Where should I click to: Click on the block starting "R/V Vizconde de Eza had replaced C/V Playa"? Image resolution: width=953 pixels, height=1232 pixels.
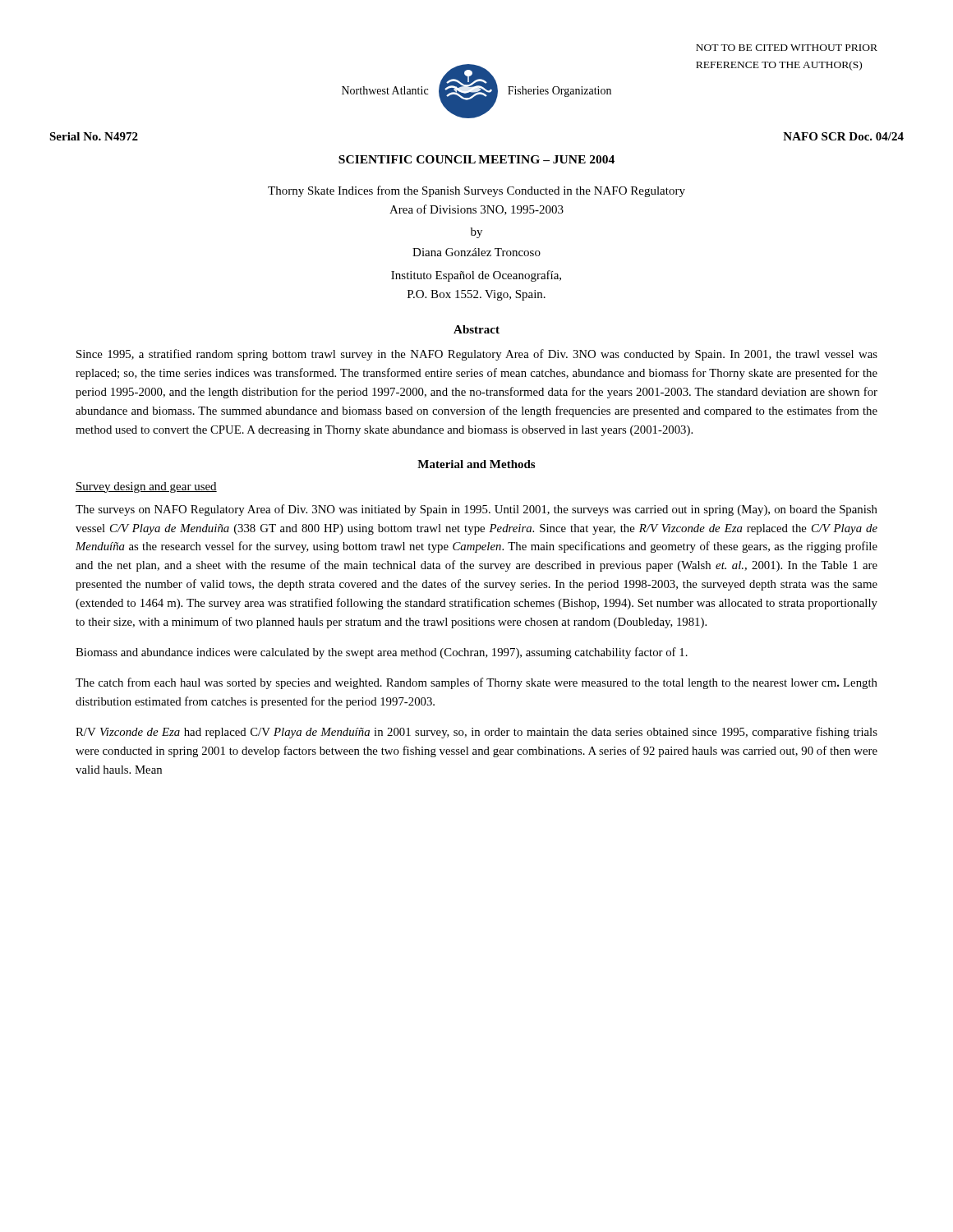pyautogui.click(x=476, y=751)
